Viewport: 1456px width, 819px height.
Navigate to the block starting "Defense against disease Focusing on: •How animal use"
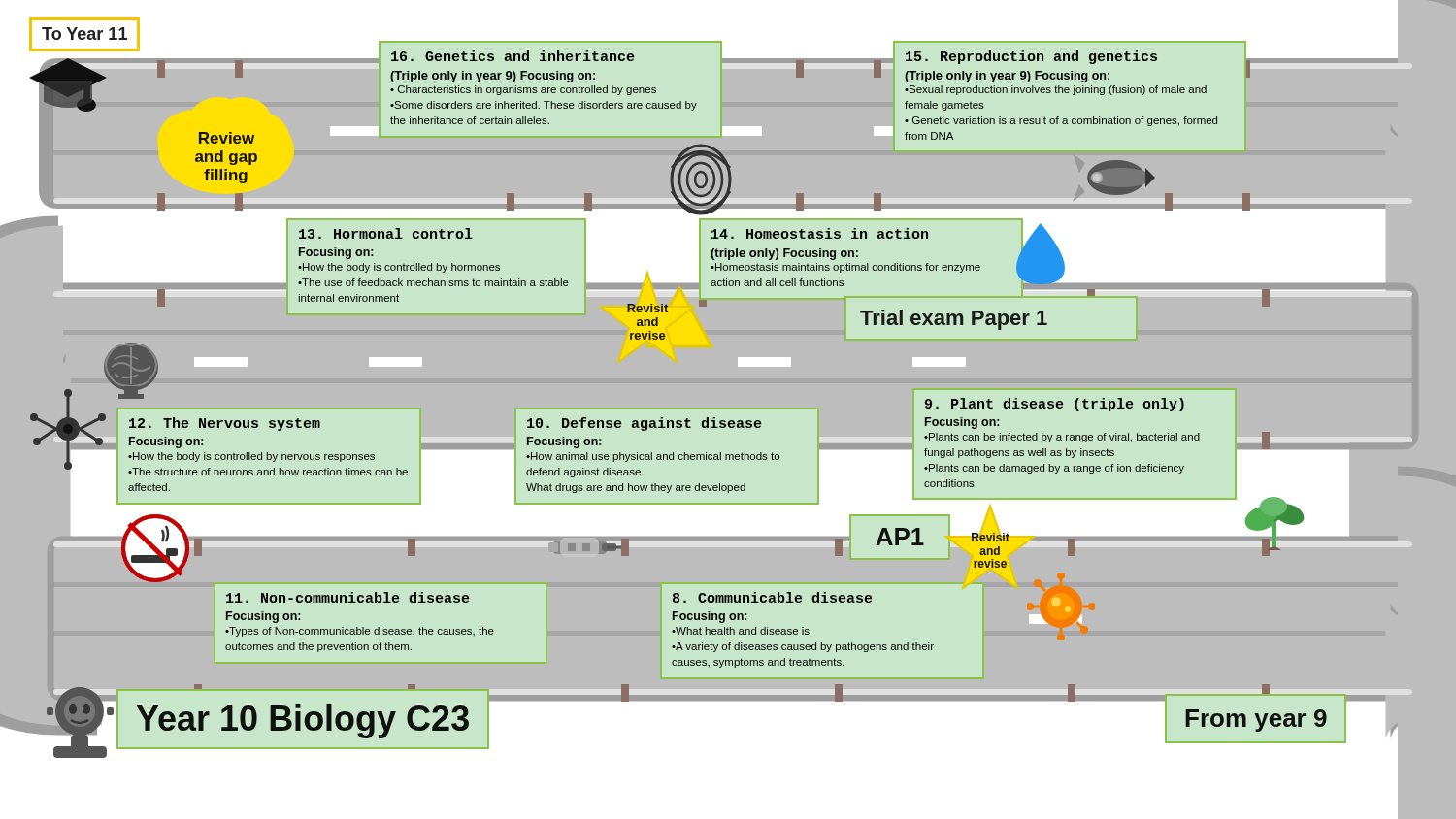(667, 456)
